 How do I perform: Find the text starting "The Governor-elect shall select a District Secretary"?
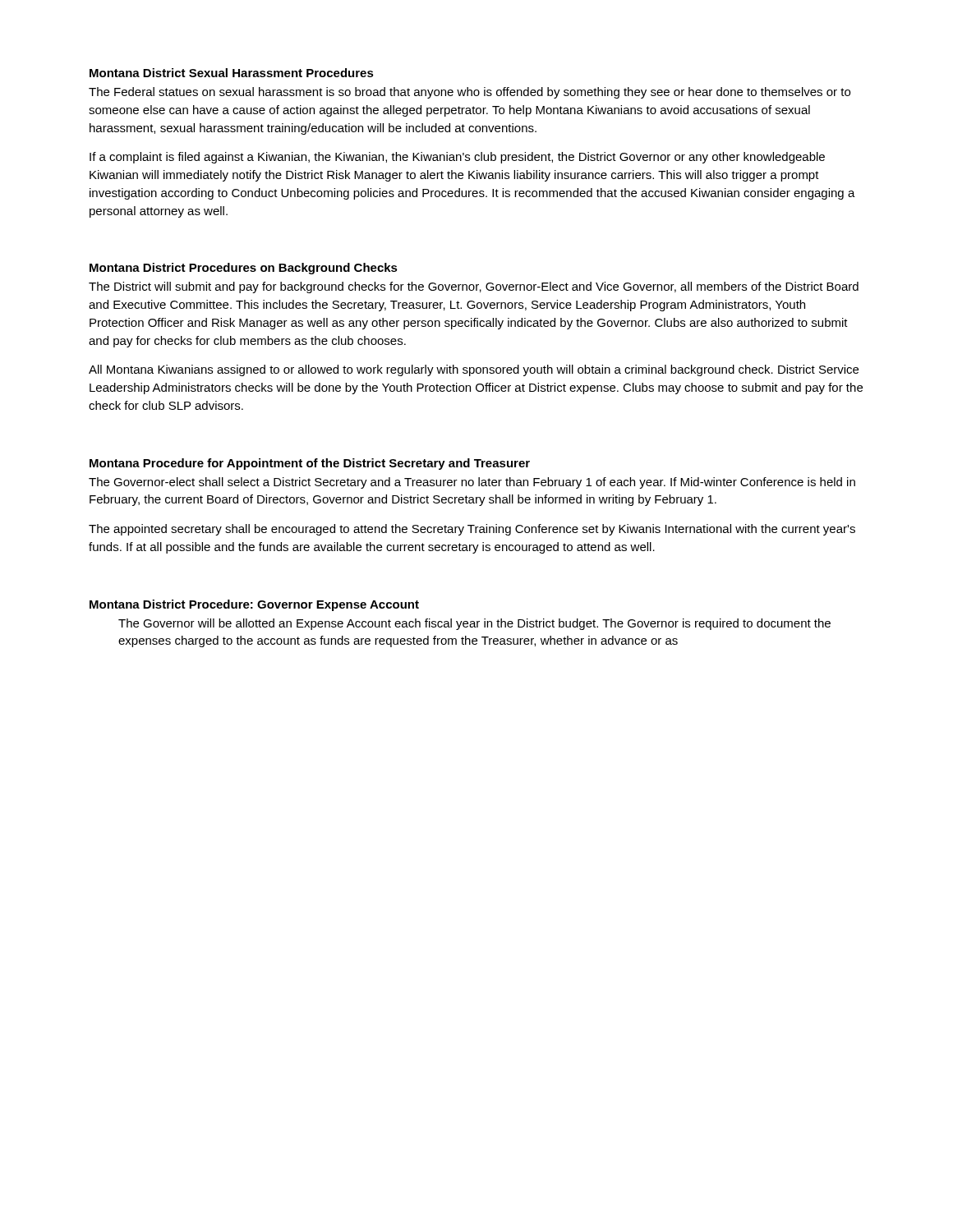(472, 490)
